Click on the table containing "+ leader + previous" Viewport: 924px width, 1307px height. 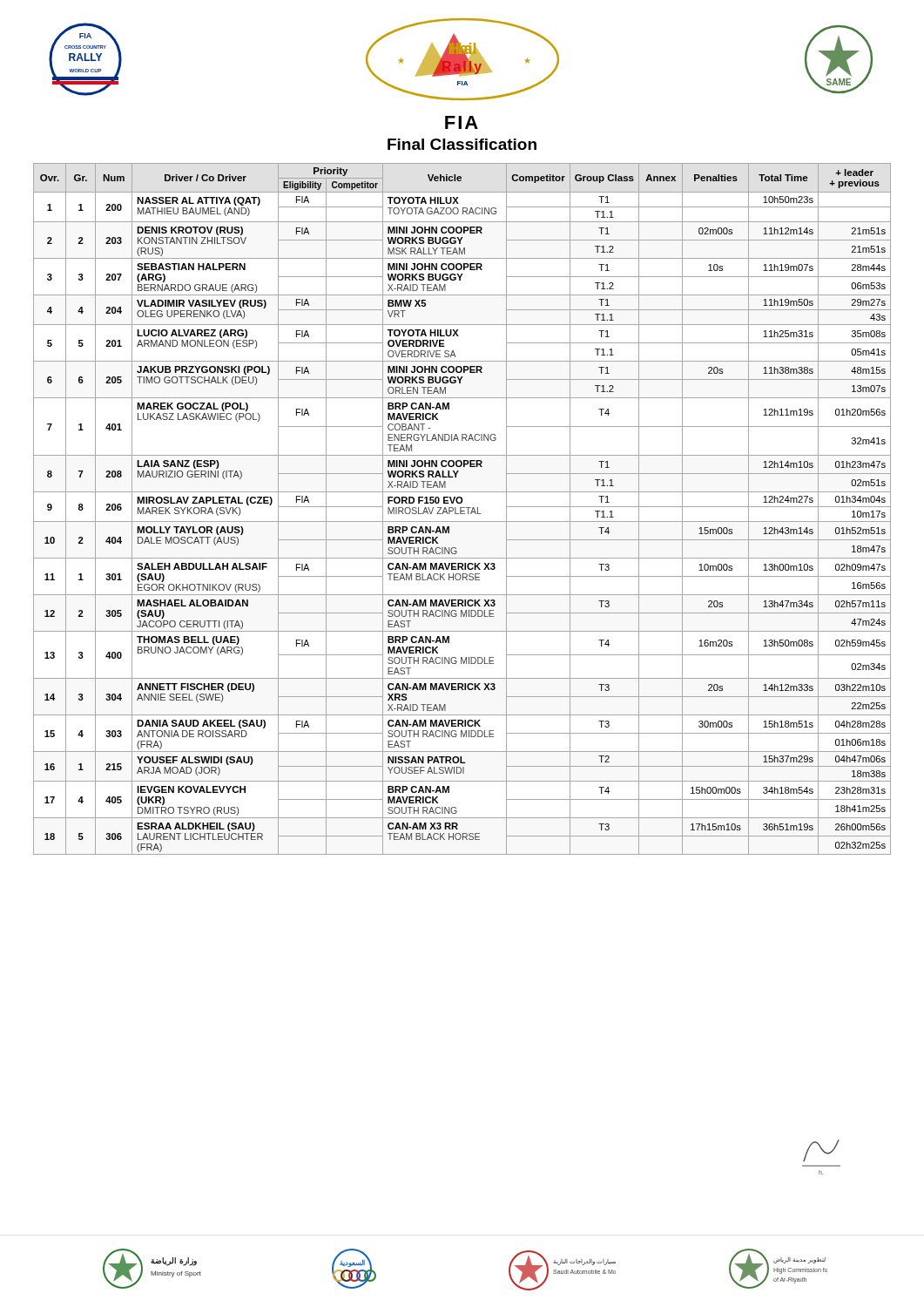(x=462, y=509)
